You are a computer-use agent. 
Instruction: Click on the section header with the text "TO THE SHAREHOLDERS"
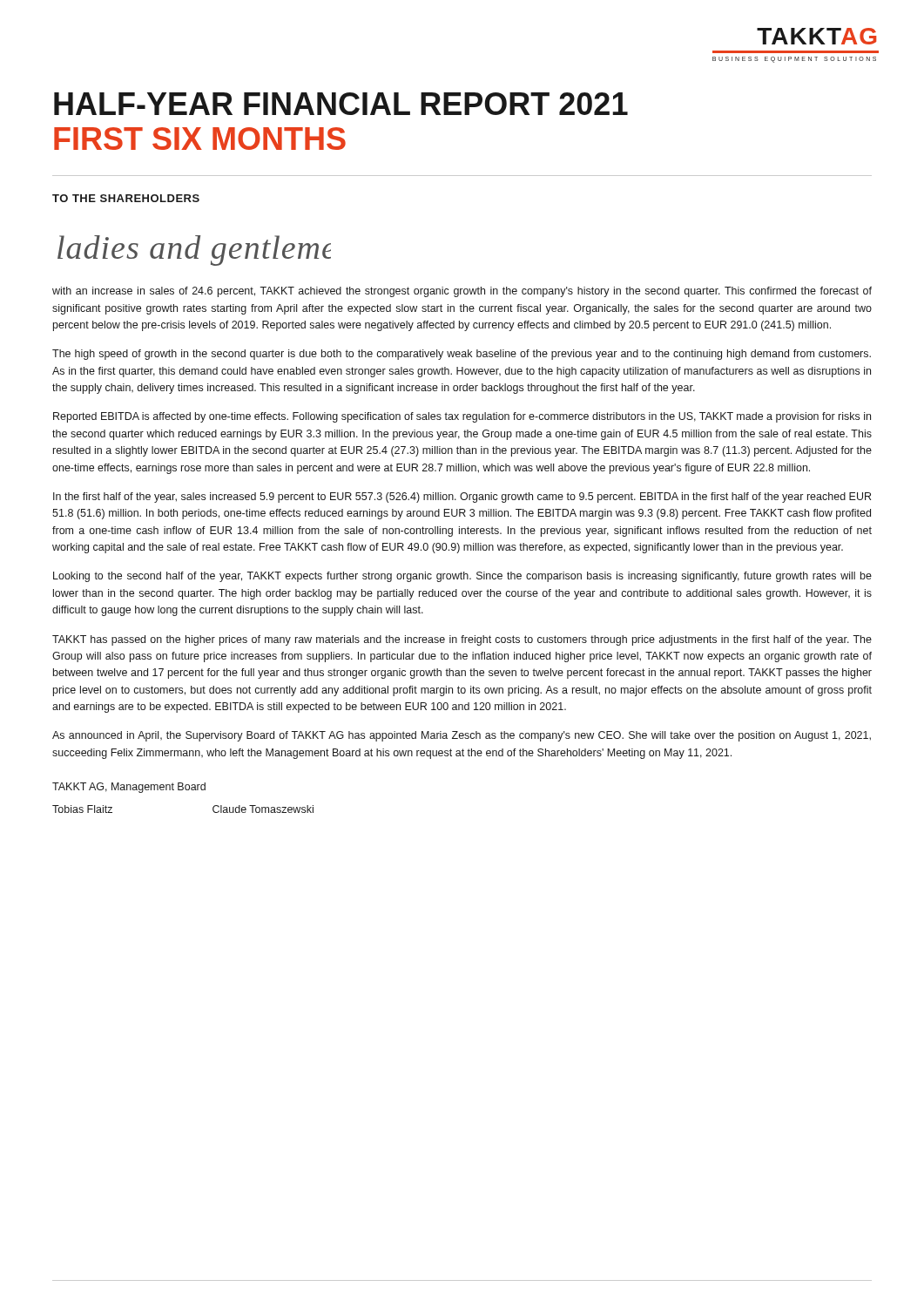point(126,198)
